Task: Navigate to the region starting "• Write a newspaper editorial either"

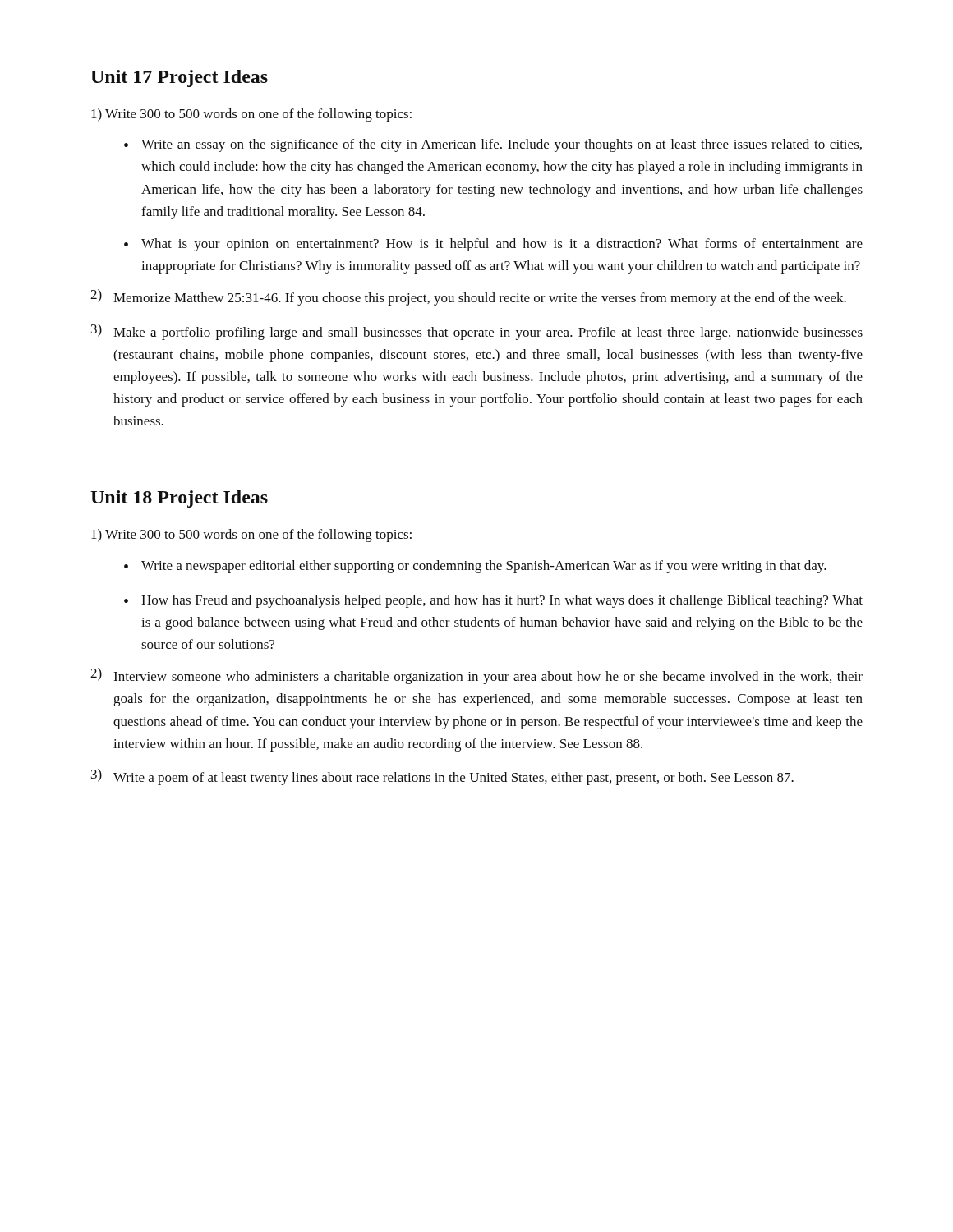Action: coord(493,566)
